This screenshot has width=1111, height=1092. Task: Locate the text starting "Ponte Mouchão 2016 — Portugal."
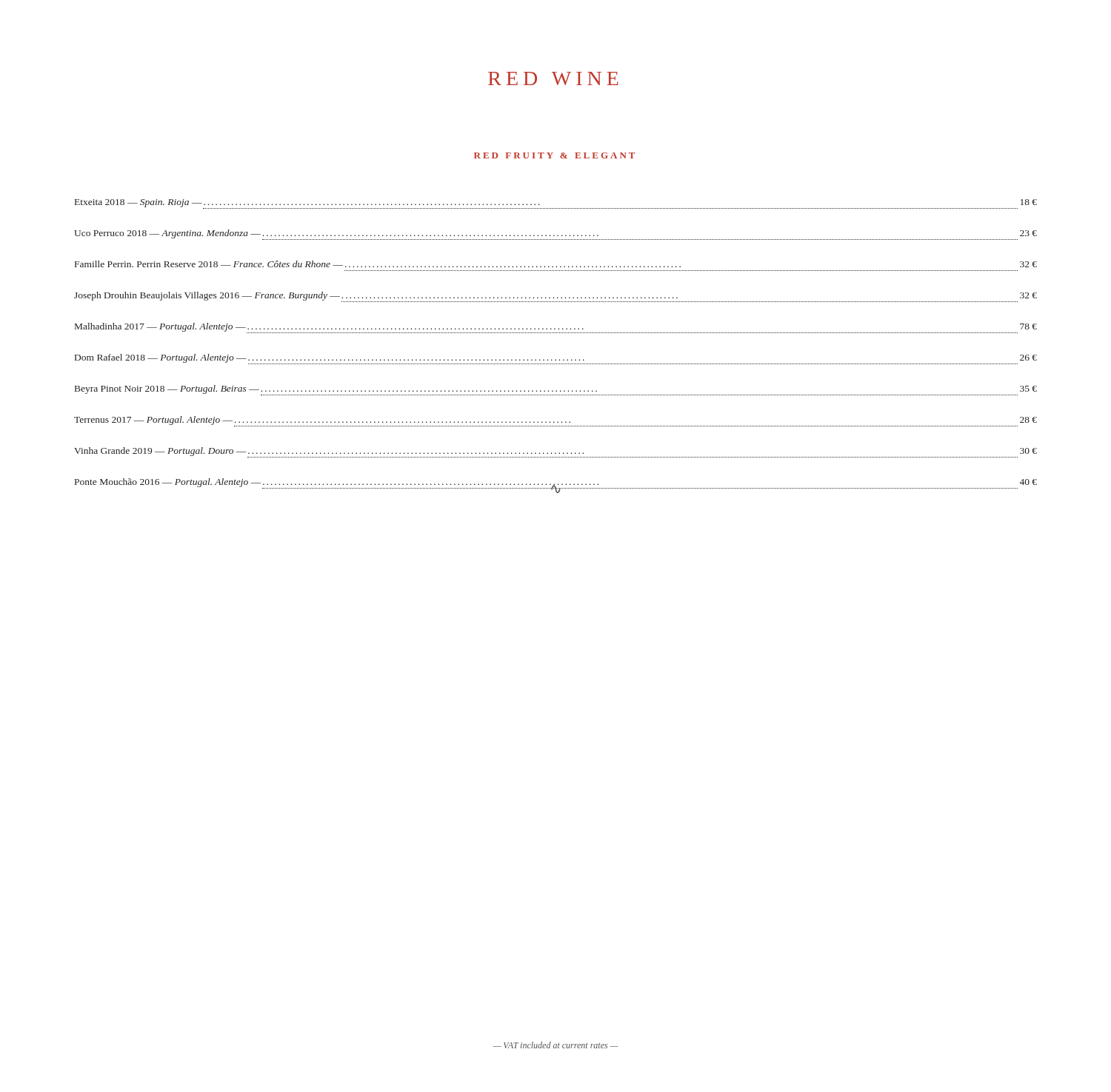(x=556, y=482)
